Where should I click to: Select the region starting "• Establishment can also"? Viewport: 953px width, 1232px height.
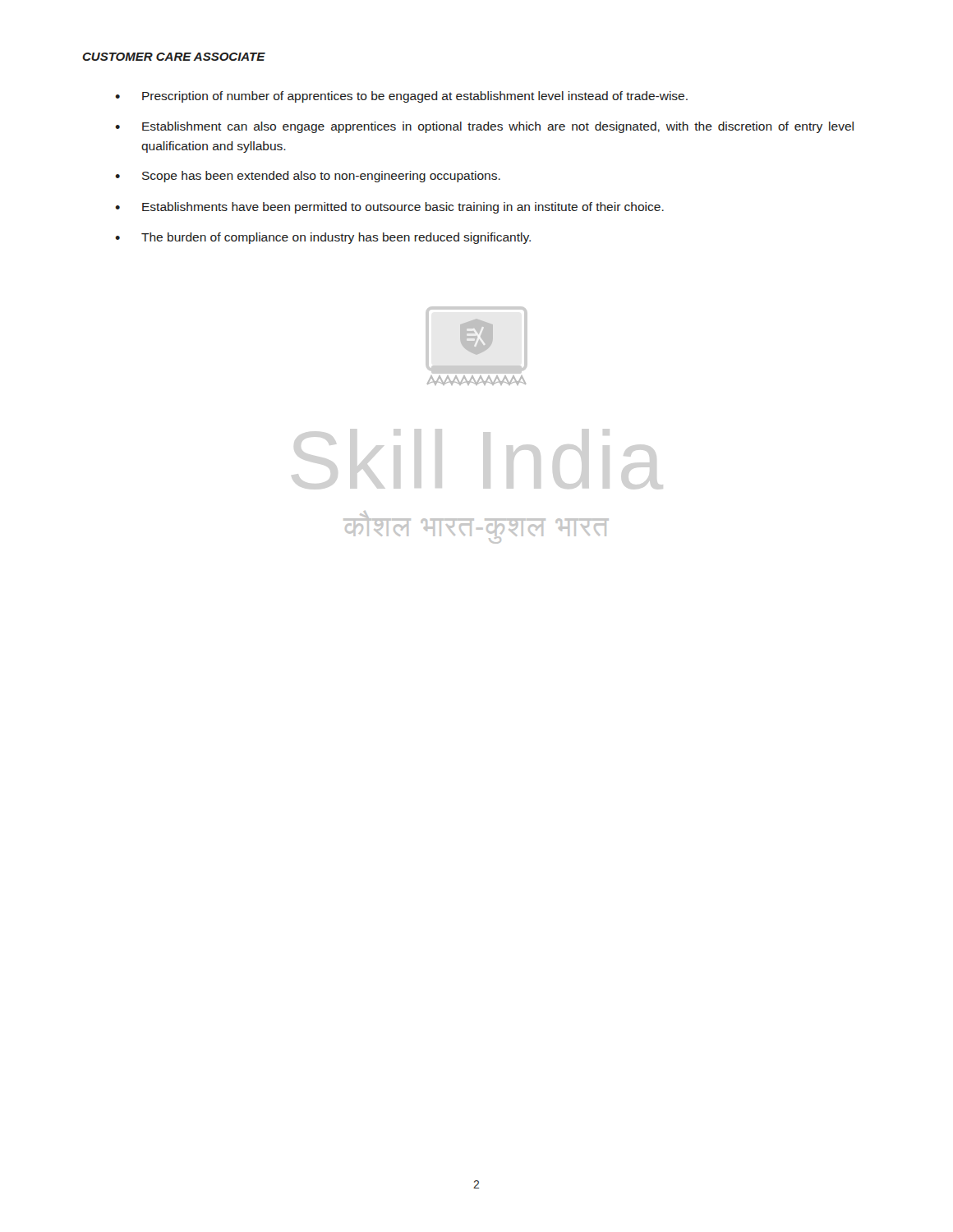click(485, 137)
